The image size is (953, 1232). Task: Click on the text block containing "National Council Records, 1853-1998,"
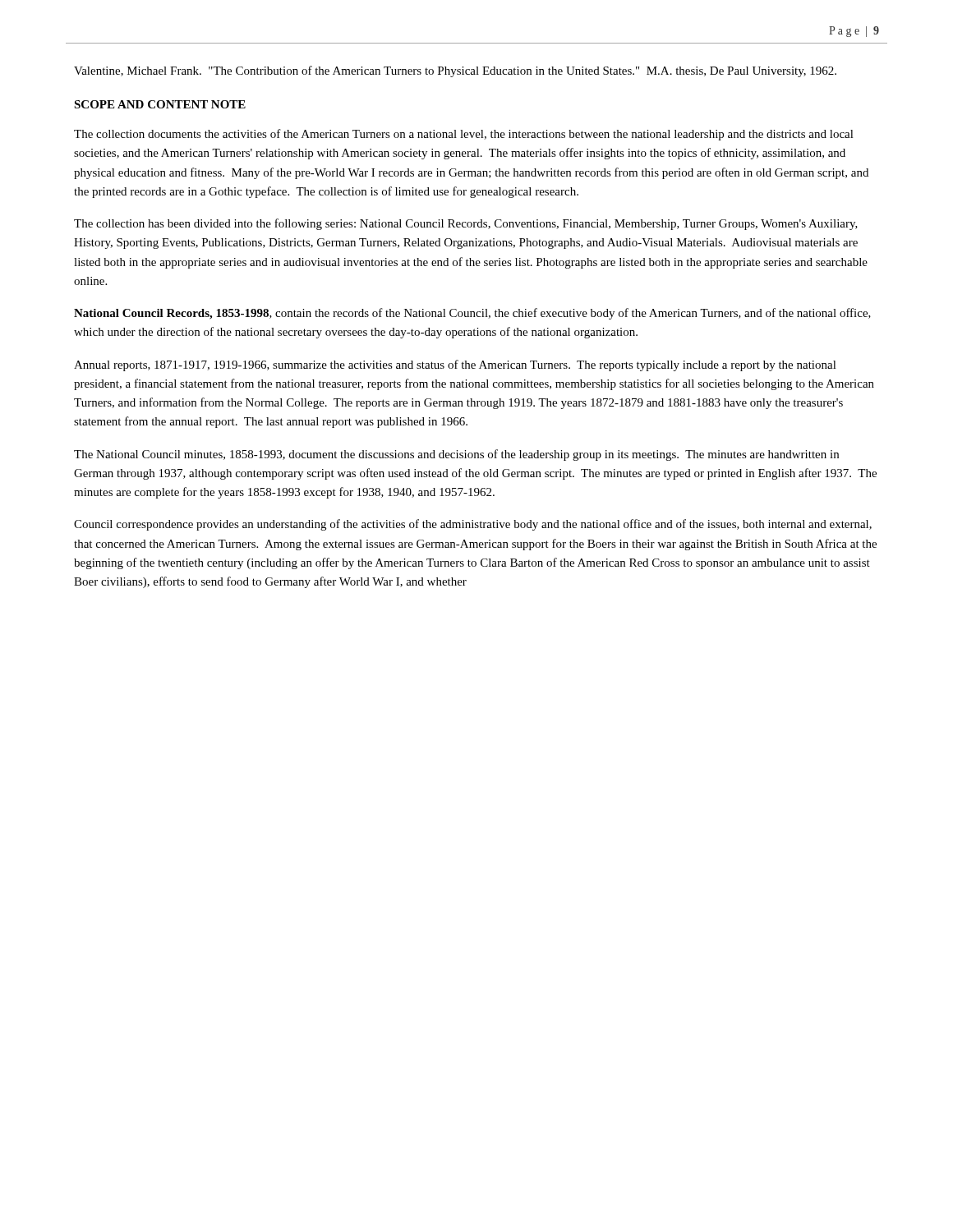473,322
